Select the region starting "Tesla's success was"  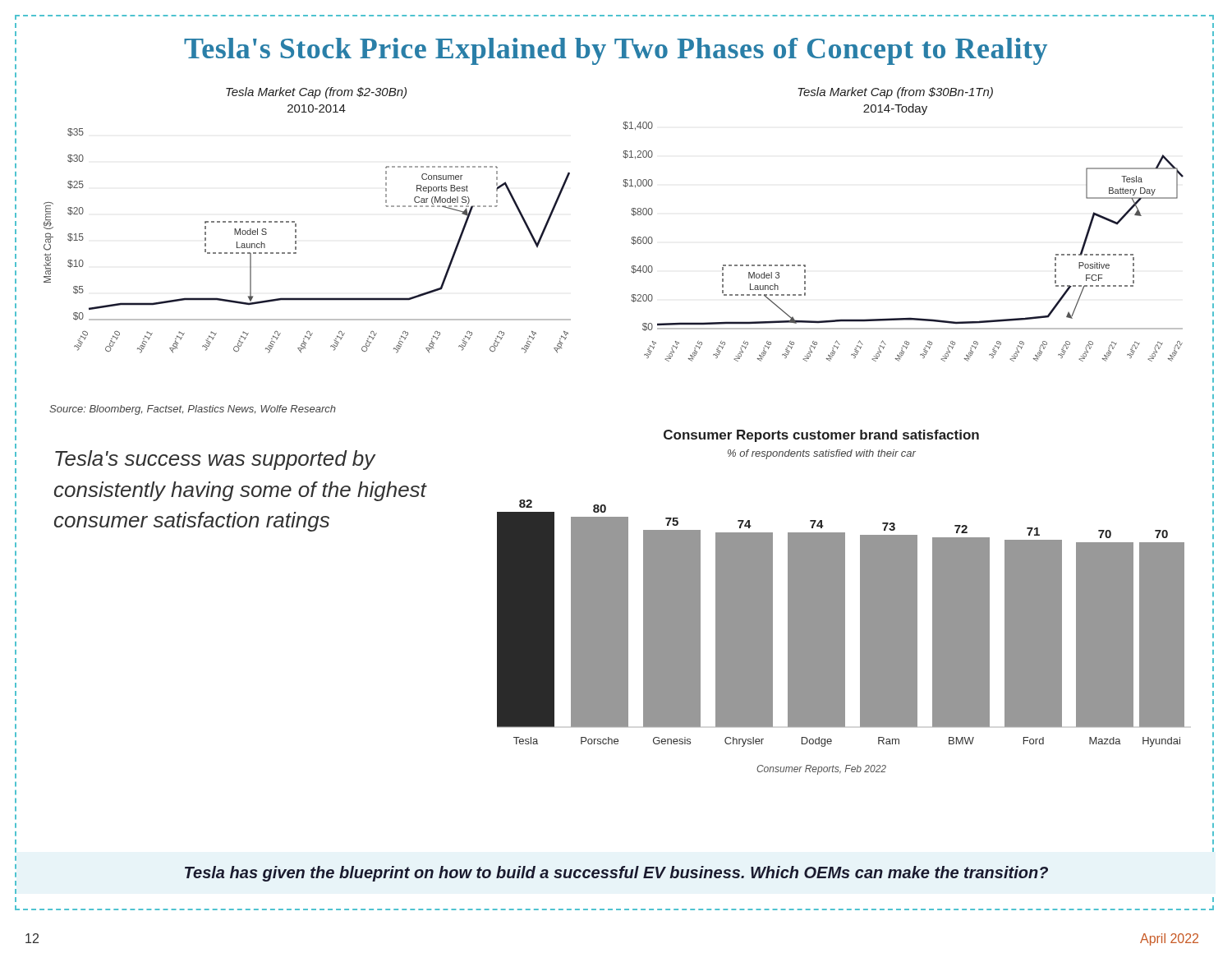(x=240, y=489)
